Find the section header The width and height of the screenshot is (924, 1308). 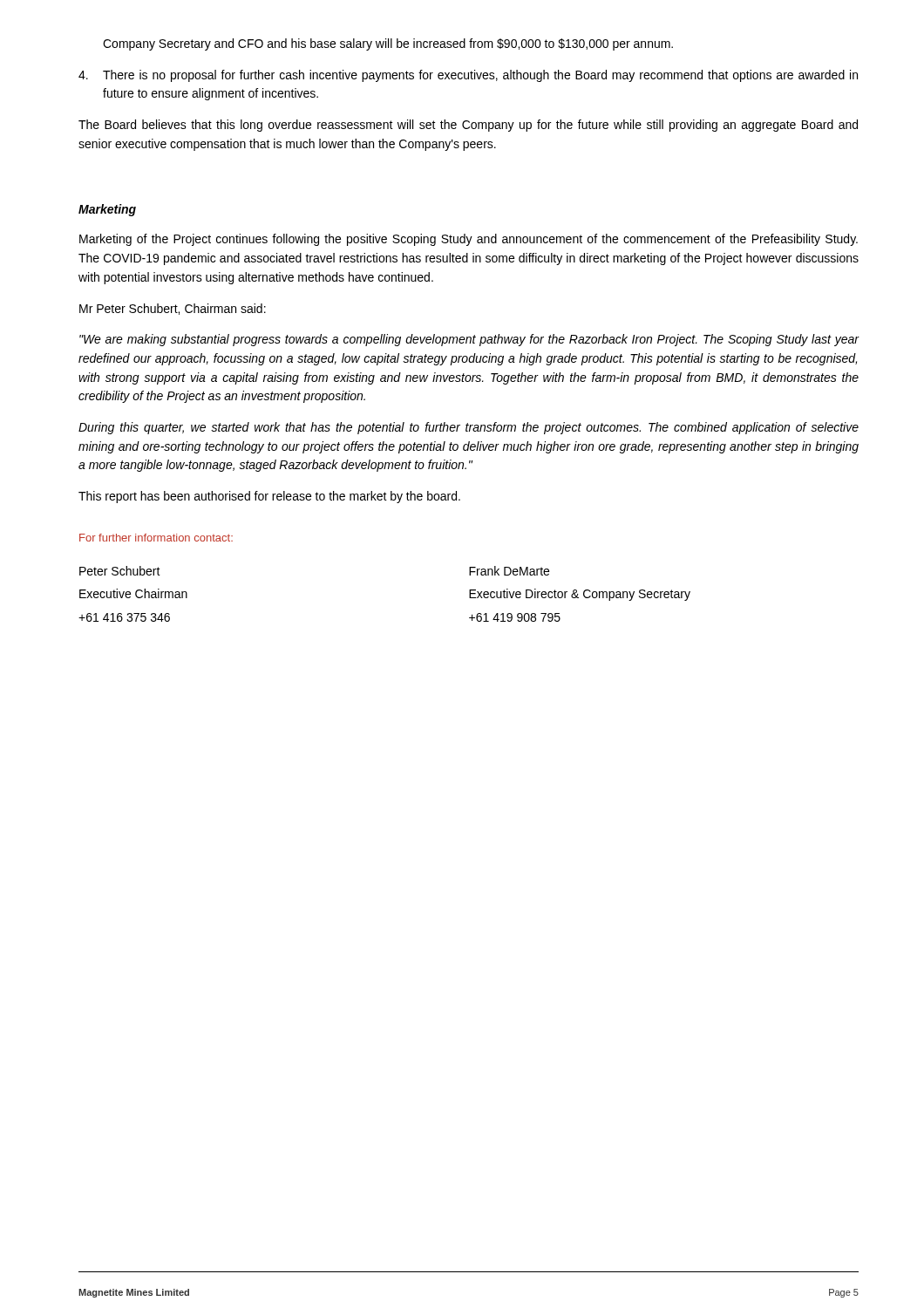click(107, 210)
